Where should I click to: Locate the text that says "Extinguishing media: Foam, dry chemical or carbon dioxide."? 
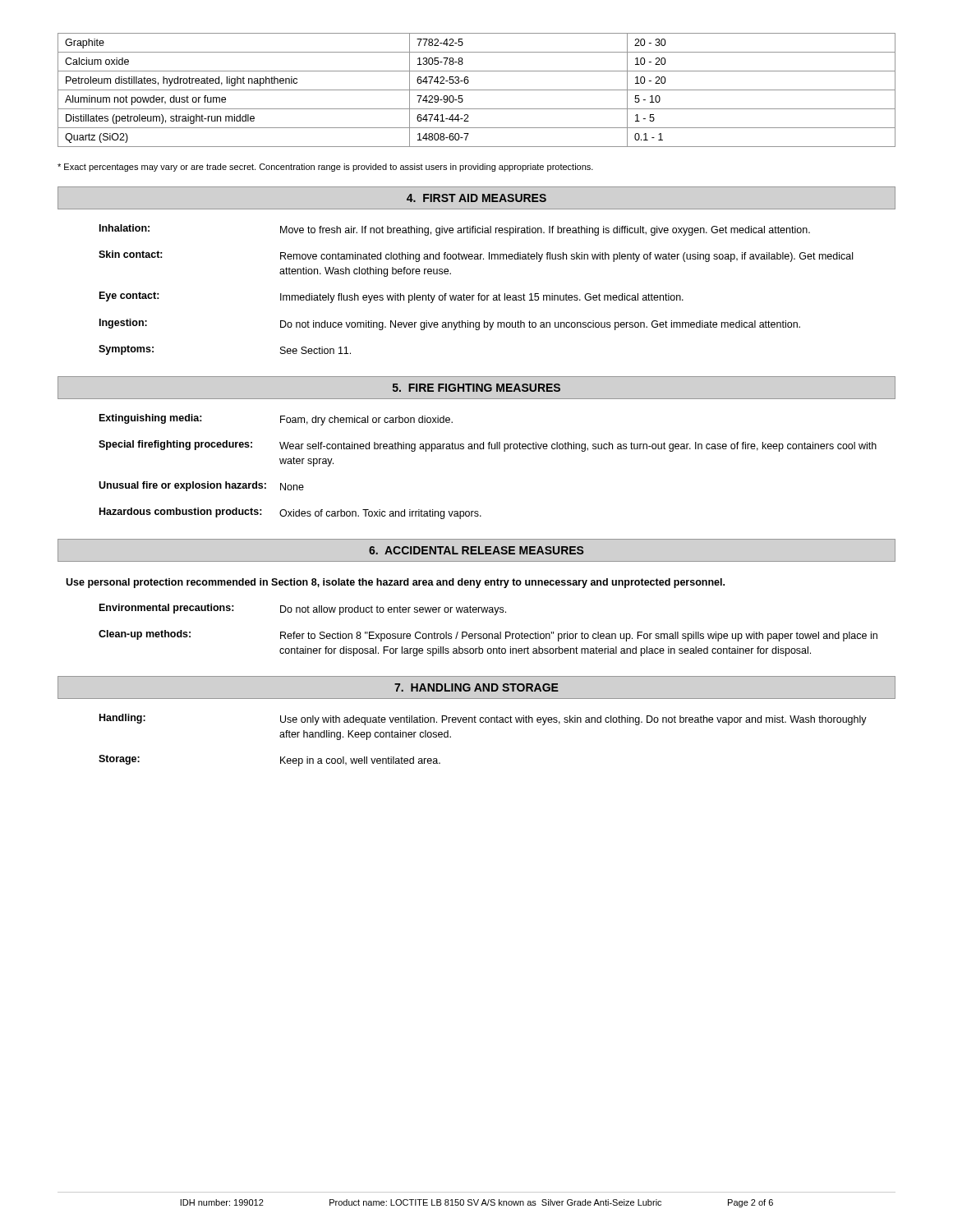(152, 419)
